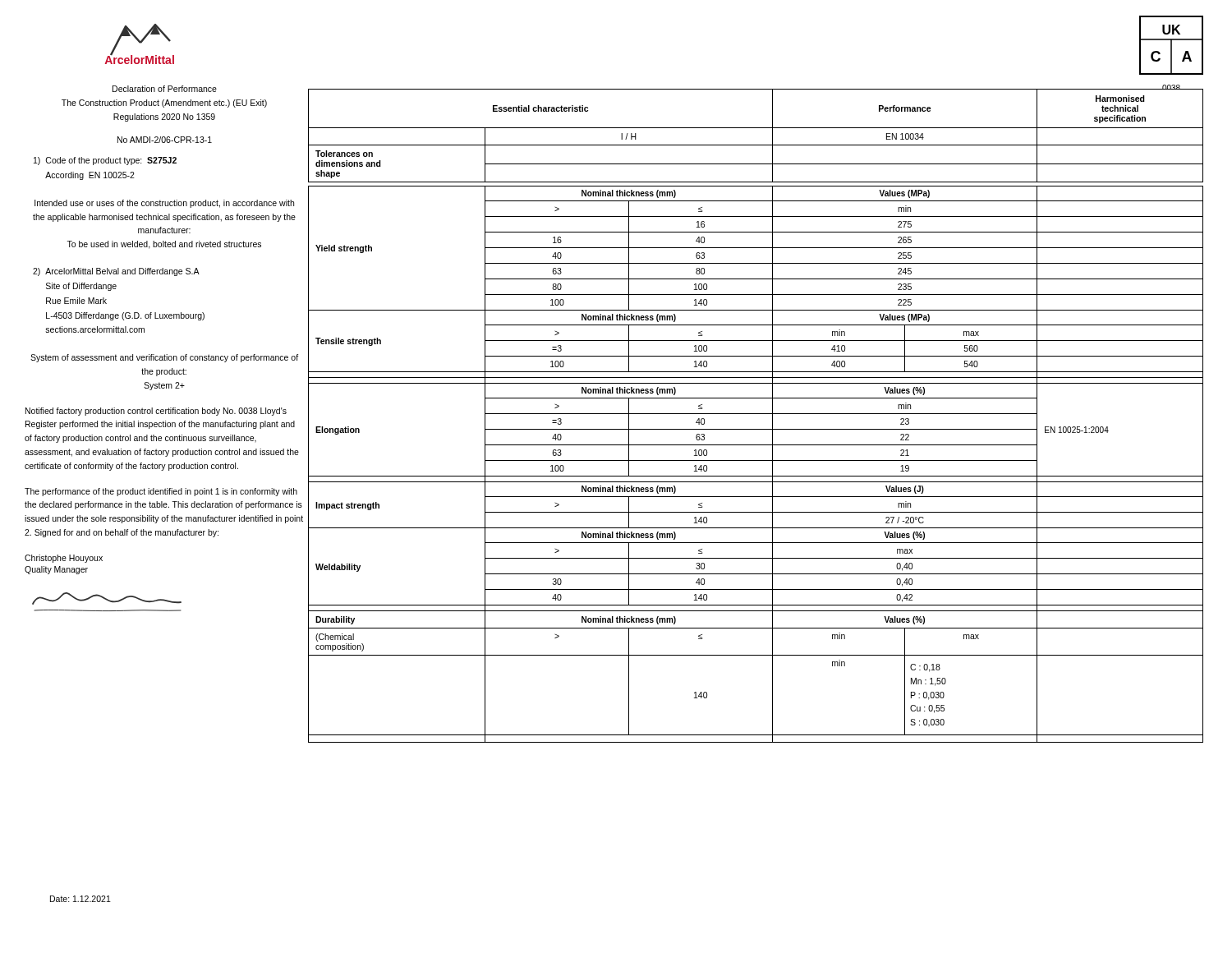Viewport: 1232px width, 953px height.
Task: Click on the block starting "No AMDI-2/06-CPR-13-1"
Action: point(164,140)
